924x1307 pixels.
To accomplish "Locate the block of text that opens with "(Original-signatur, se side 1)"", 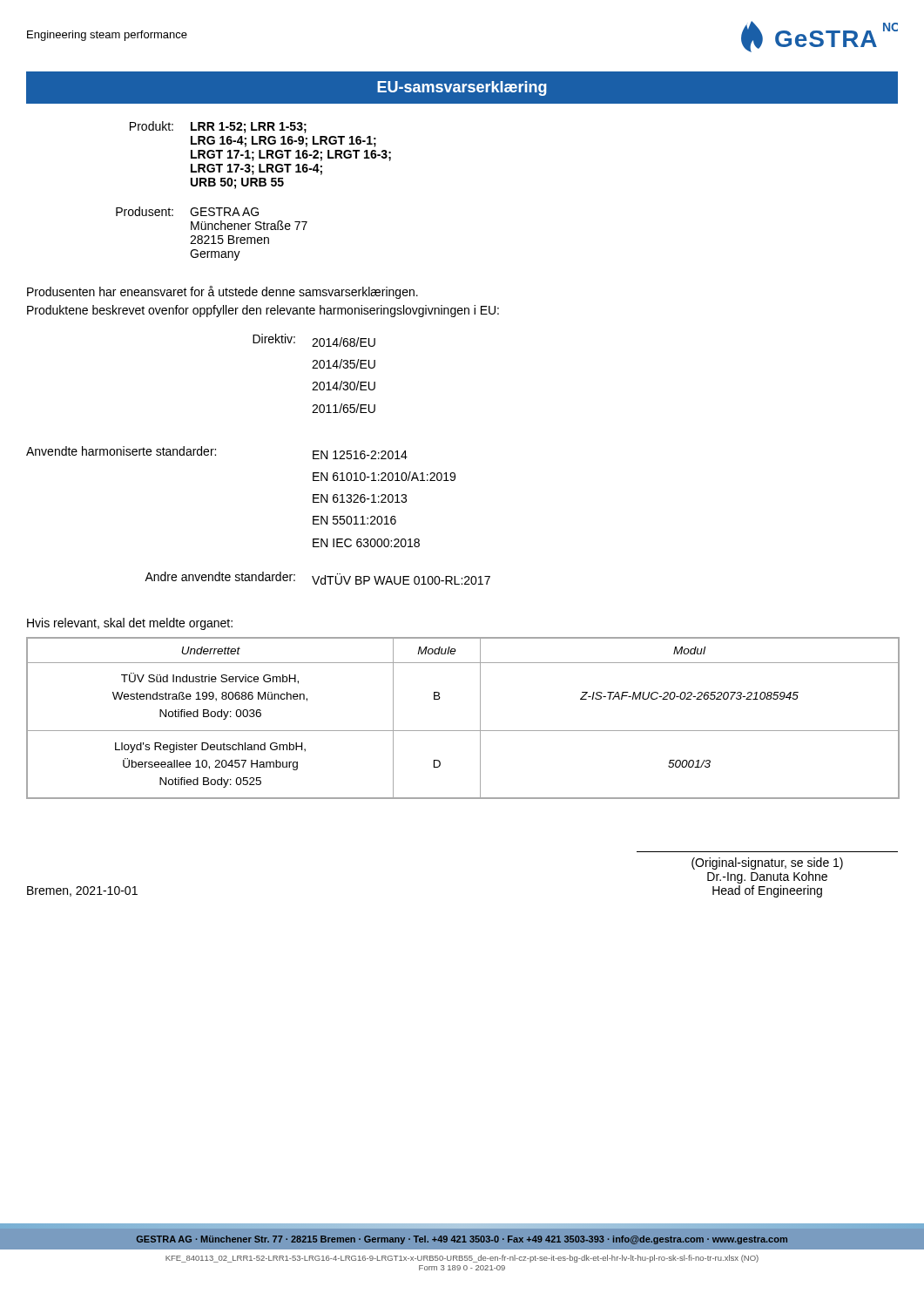I will 767,875.
